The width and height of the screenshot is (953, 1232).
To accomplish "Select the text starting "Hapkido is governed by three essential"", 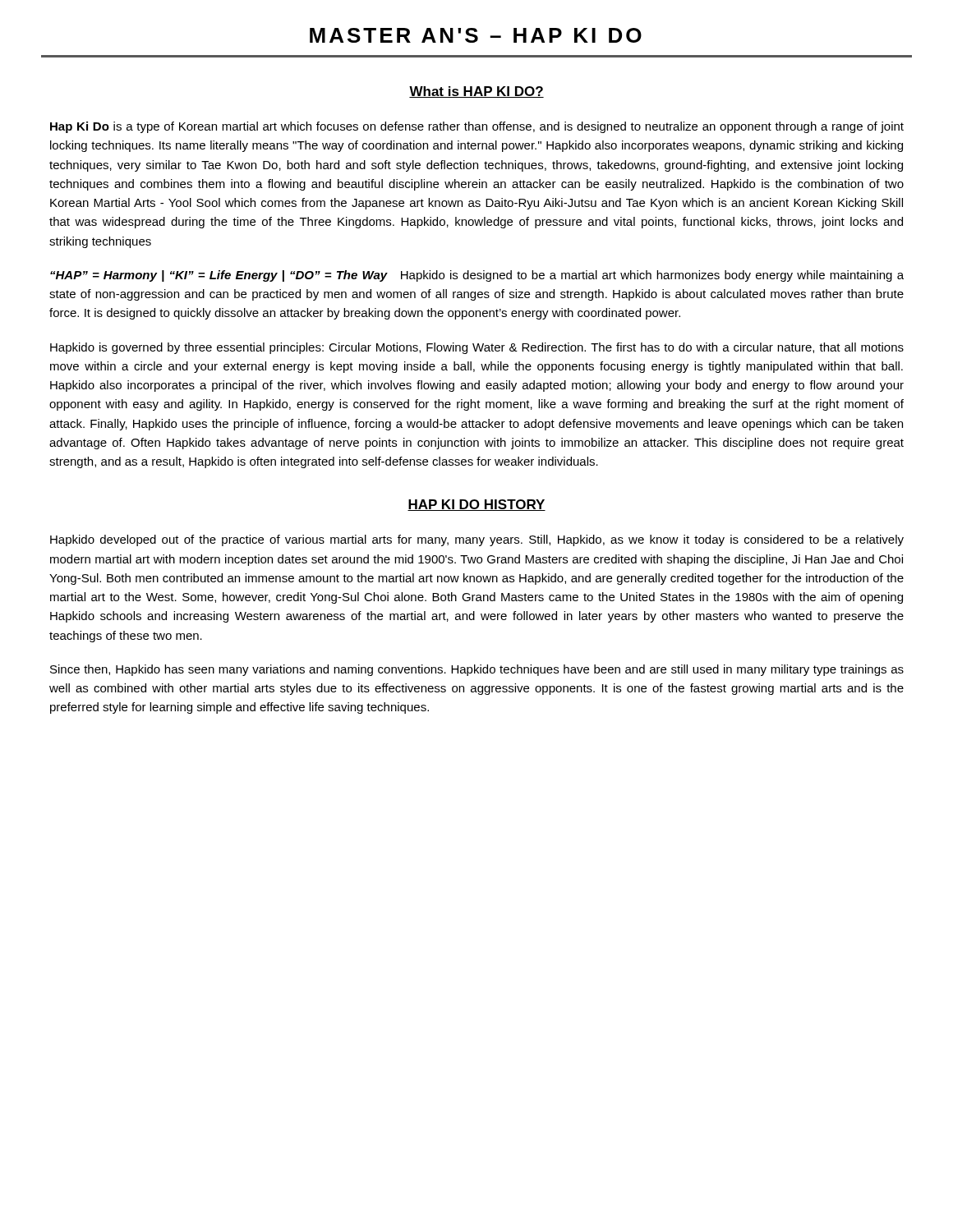I will tap(476, 404).
